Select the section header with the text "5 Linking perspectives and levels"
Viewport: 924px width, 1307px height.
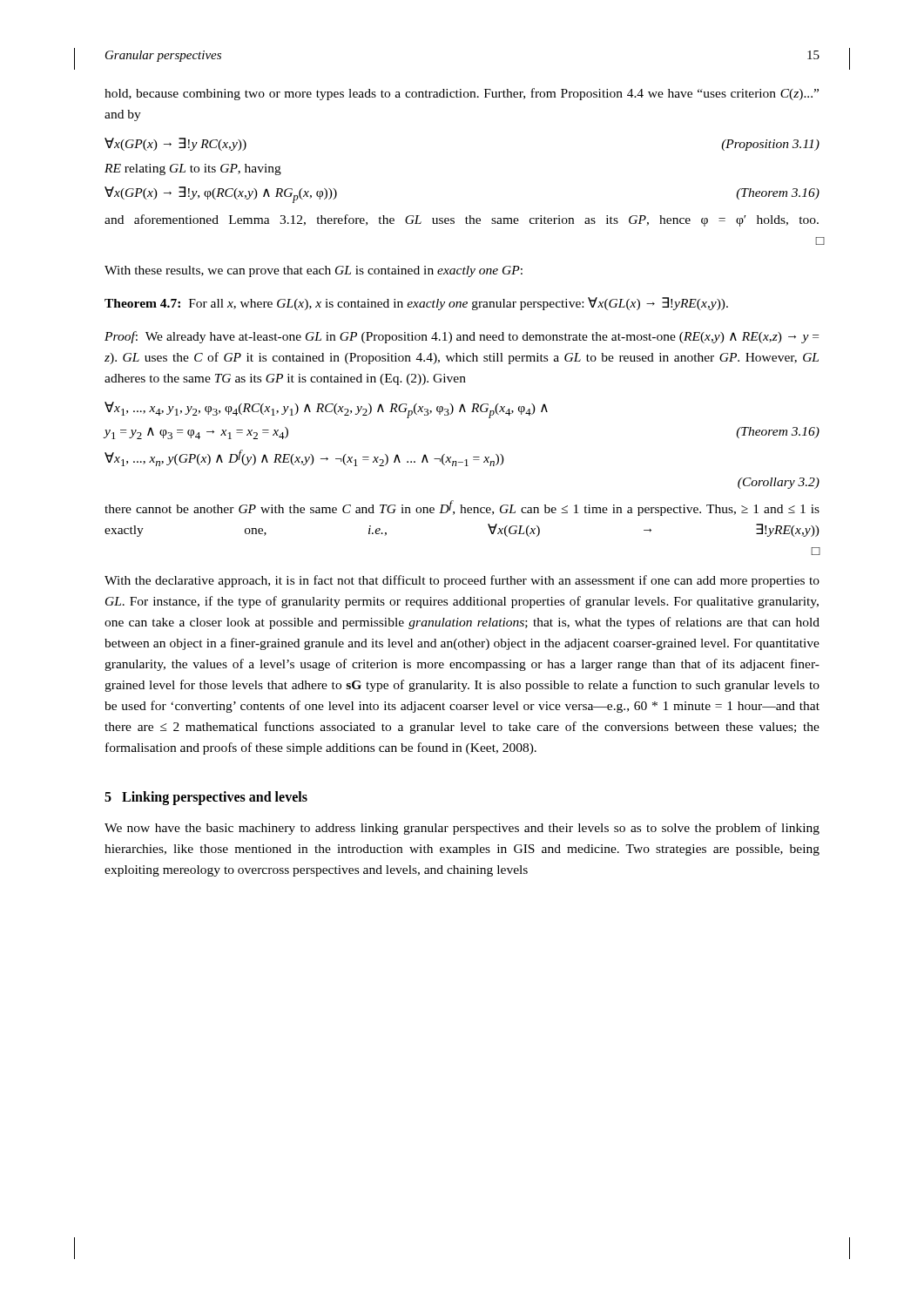point(206,798)
